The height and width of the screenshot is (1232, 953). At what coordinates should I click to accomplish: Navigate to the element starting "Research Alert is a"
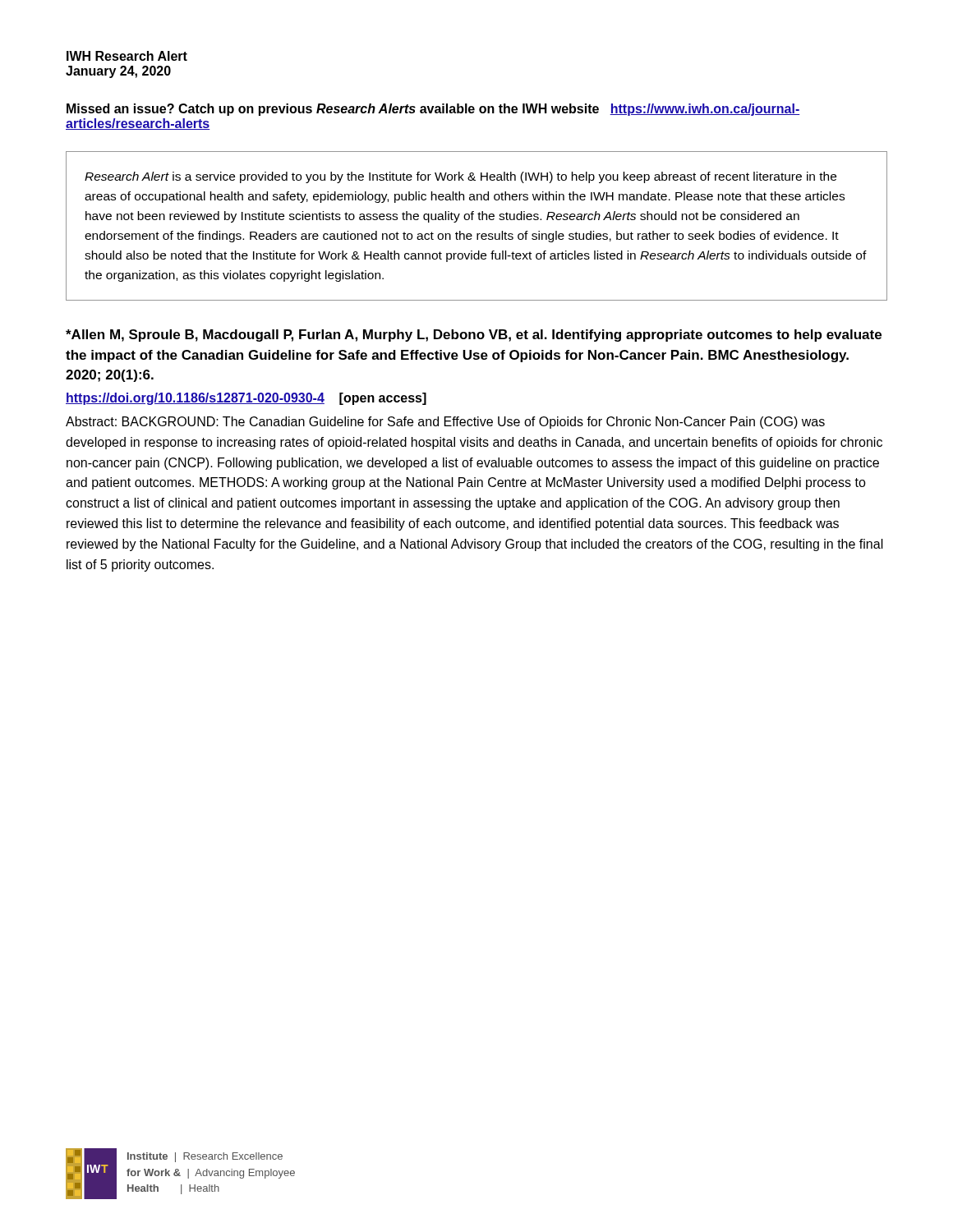[x=476, y=226]
